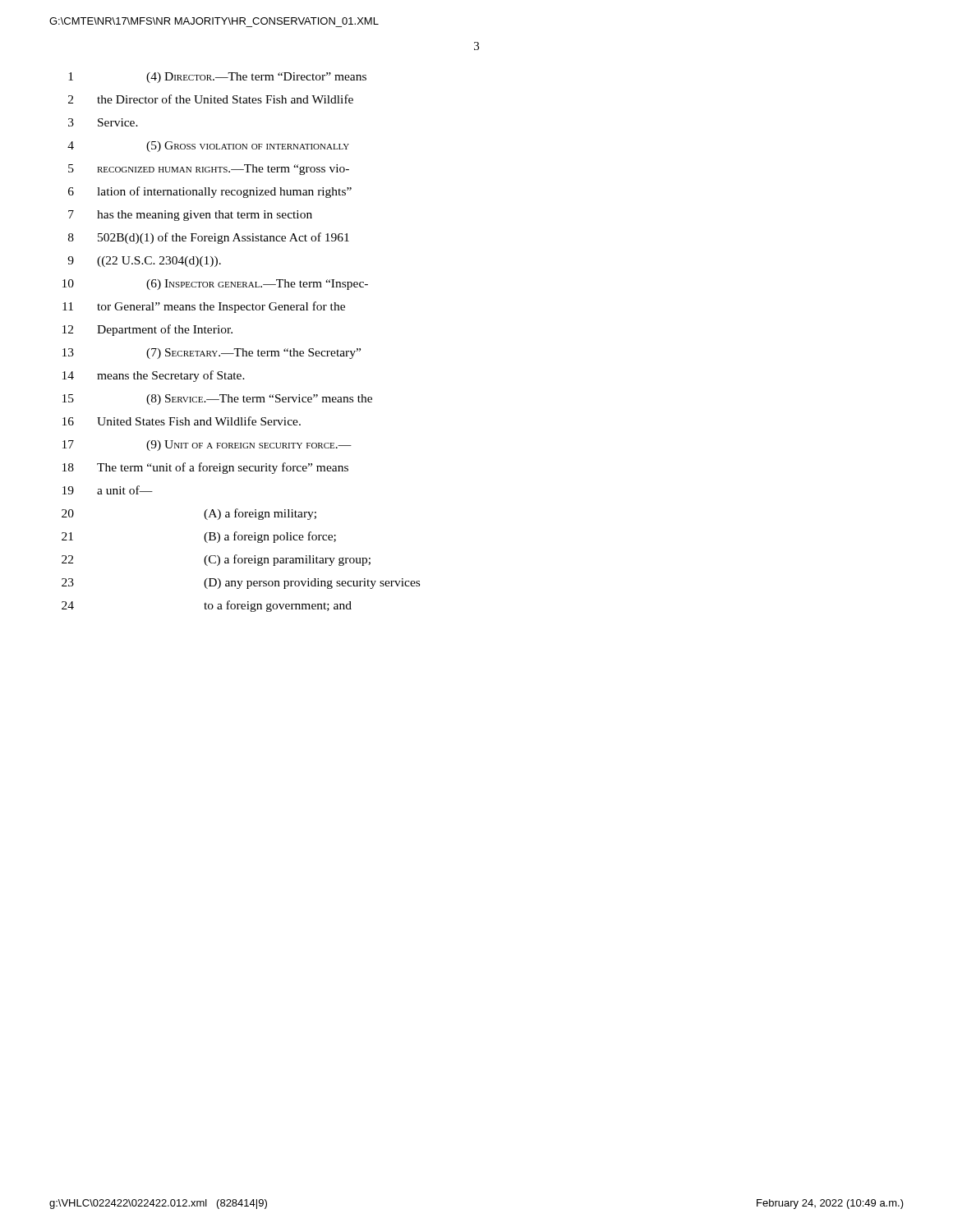The width and height of the screenshot is (953, 1232).
Task: Navigate to the passage starting "5 recognized human"
Action: [x=209, y=170]
